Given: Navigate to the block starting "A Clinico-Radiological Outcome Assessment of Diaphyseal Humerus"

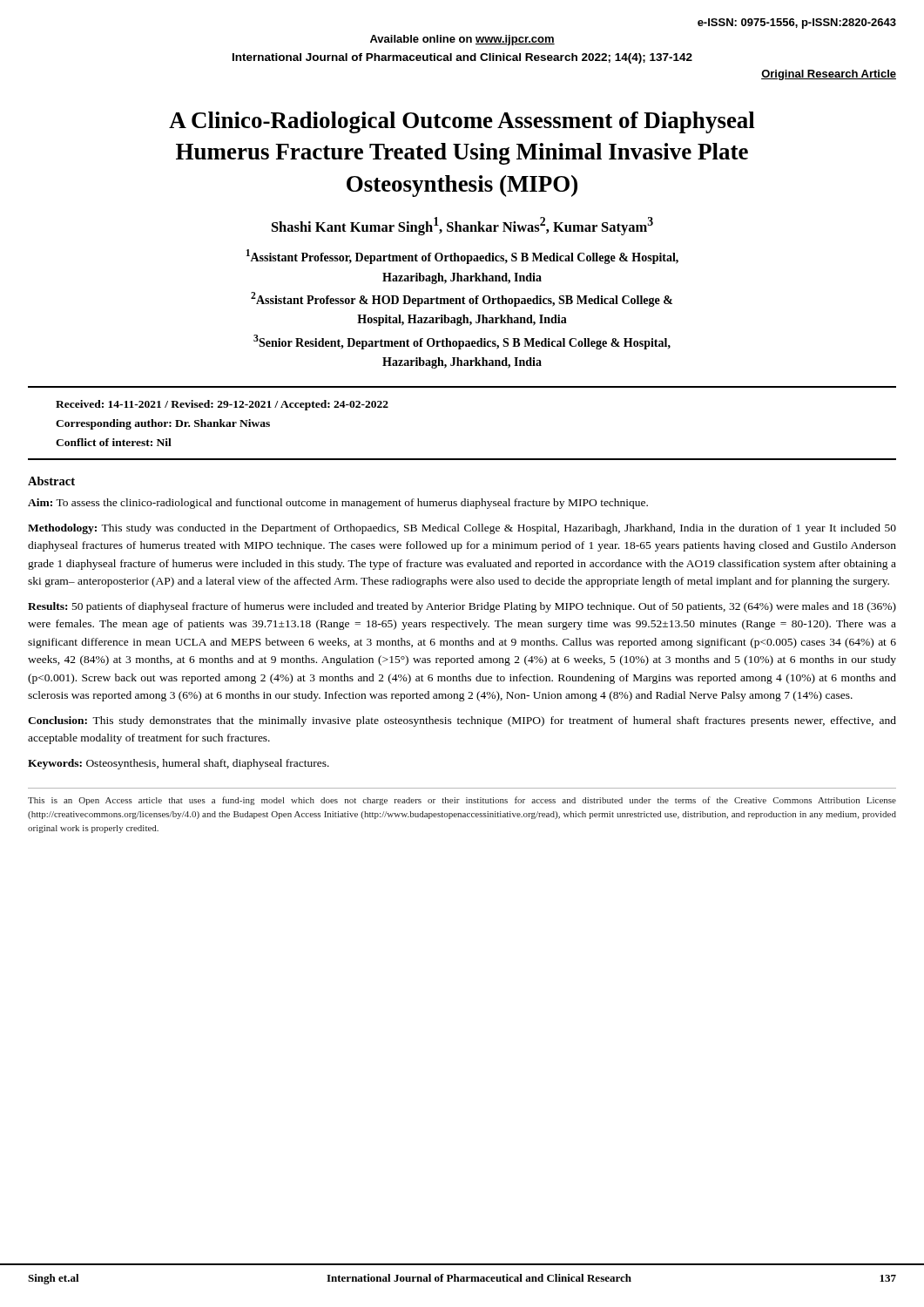Looking at the screenshot, I should coord(462,152).
